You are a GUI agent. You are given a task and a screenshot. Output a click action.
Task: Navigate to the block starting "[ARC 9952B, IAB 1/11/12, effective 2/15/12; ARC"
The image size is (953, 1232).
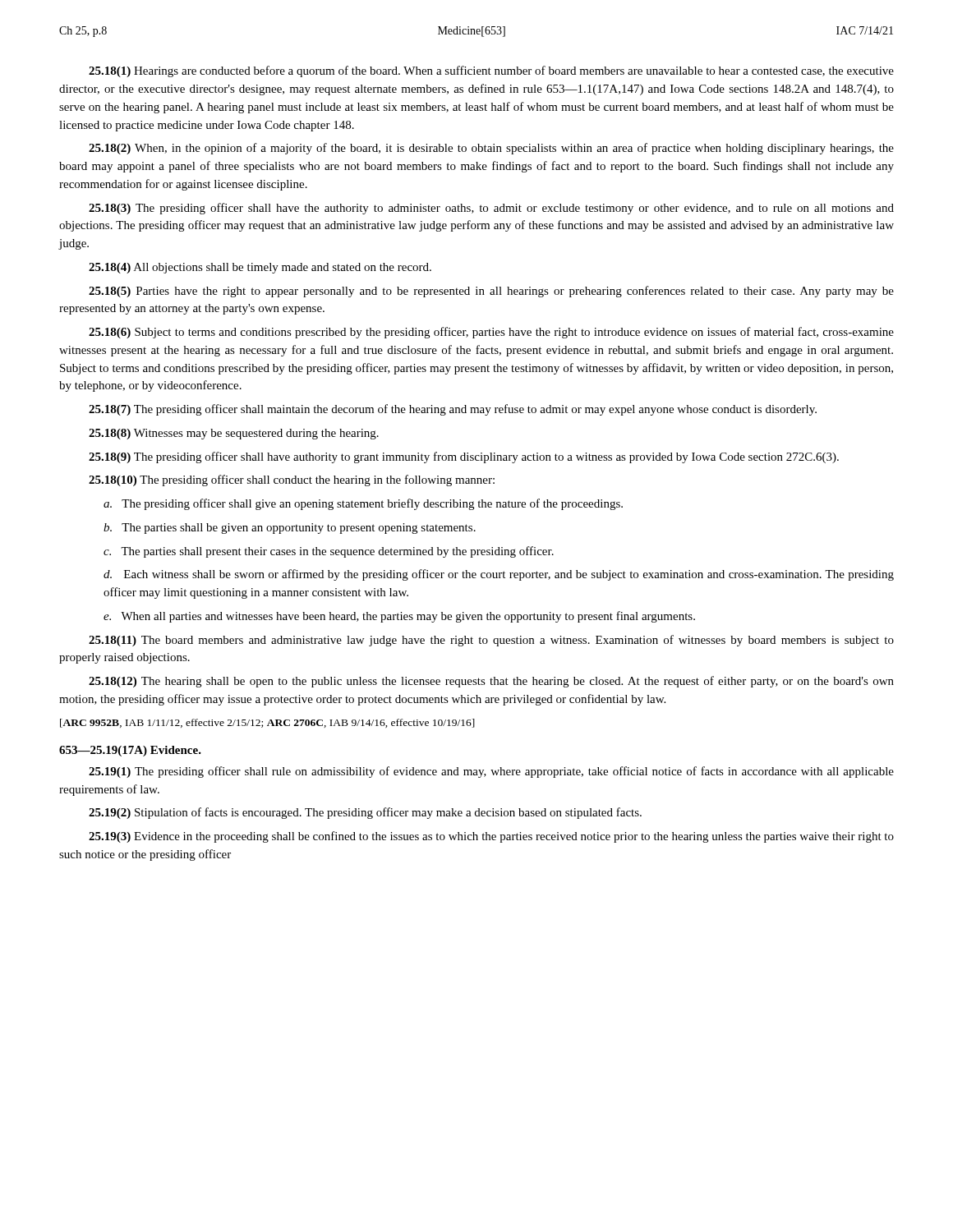click(267, 722)
